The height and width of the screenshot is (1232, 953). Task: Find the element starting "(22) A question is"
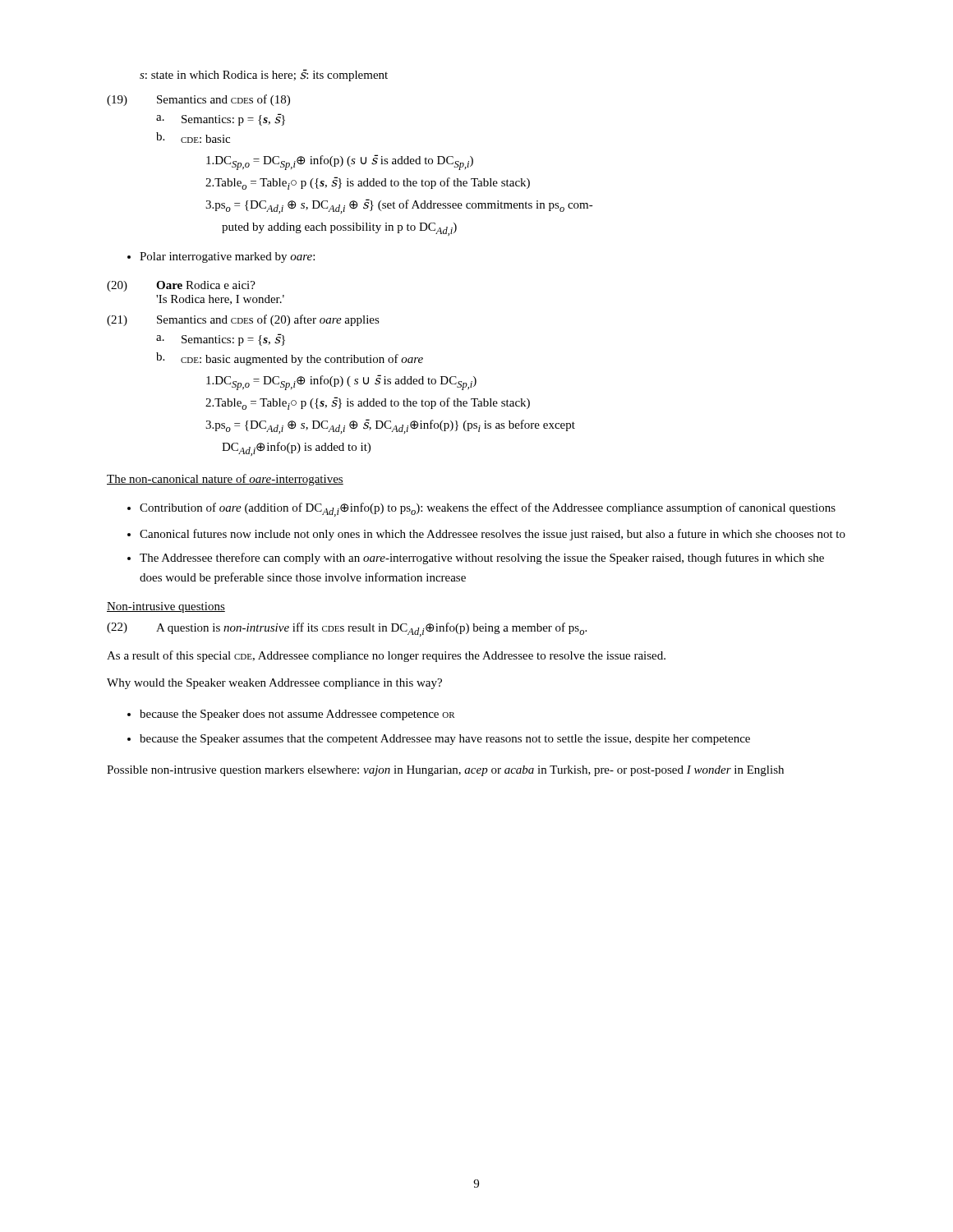tap(476, 629)
